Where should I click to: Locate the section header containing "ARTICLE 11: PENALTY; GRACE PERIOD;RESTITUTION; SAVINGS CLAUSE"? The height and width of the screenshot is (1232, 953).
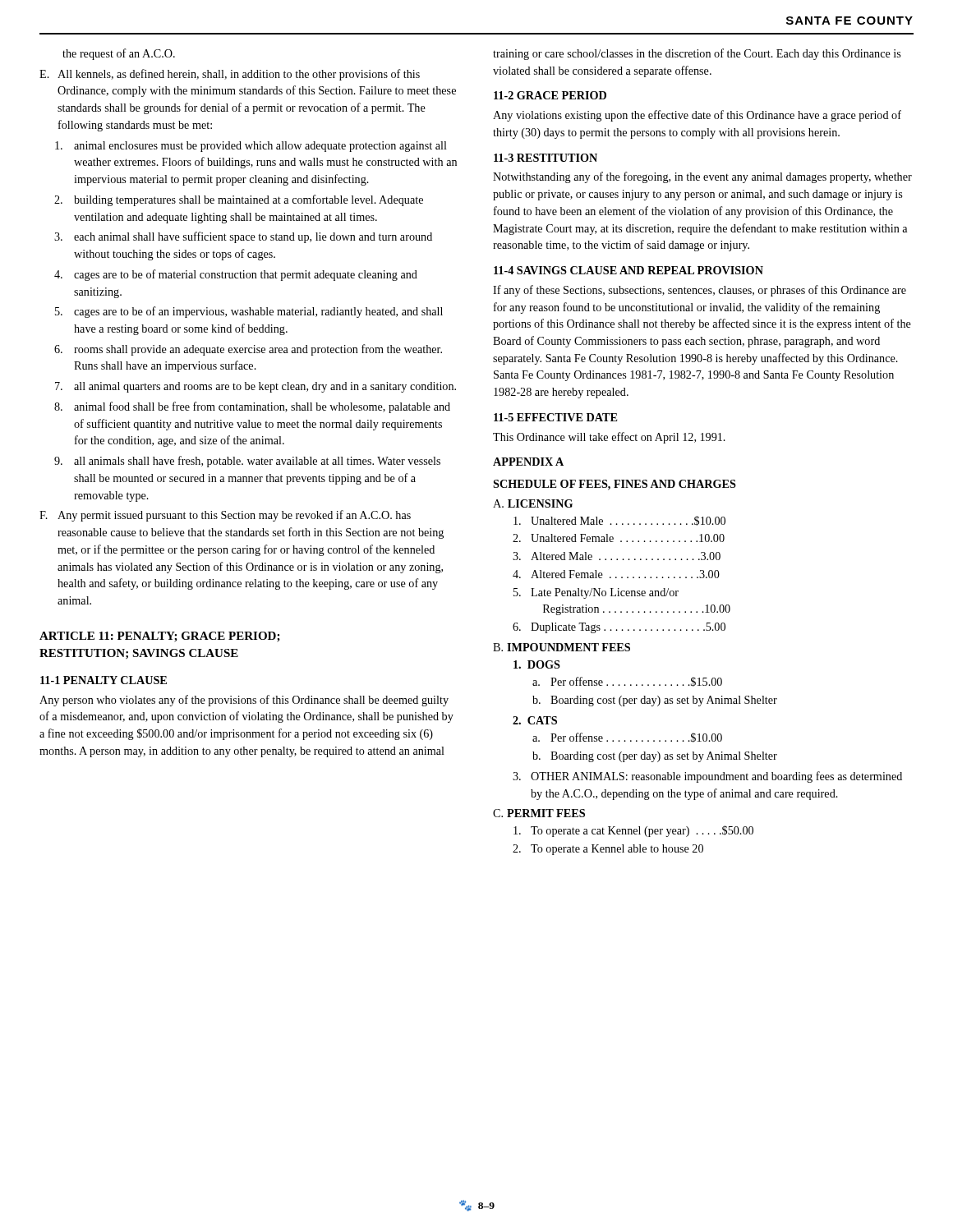pyautogui.click(x=160, y=644)
